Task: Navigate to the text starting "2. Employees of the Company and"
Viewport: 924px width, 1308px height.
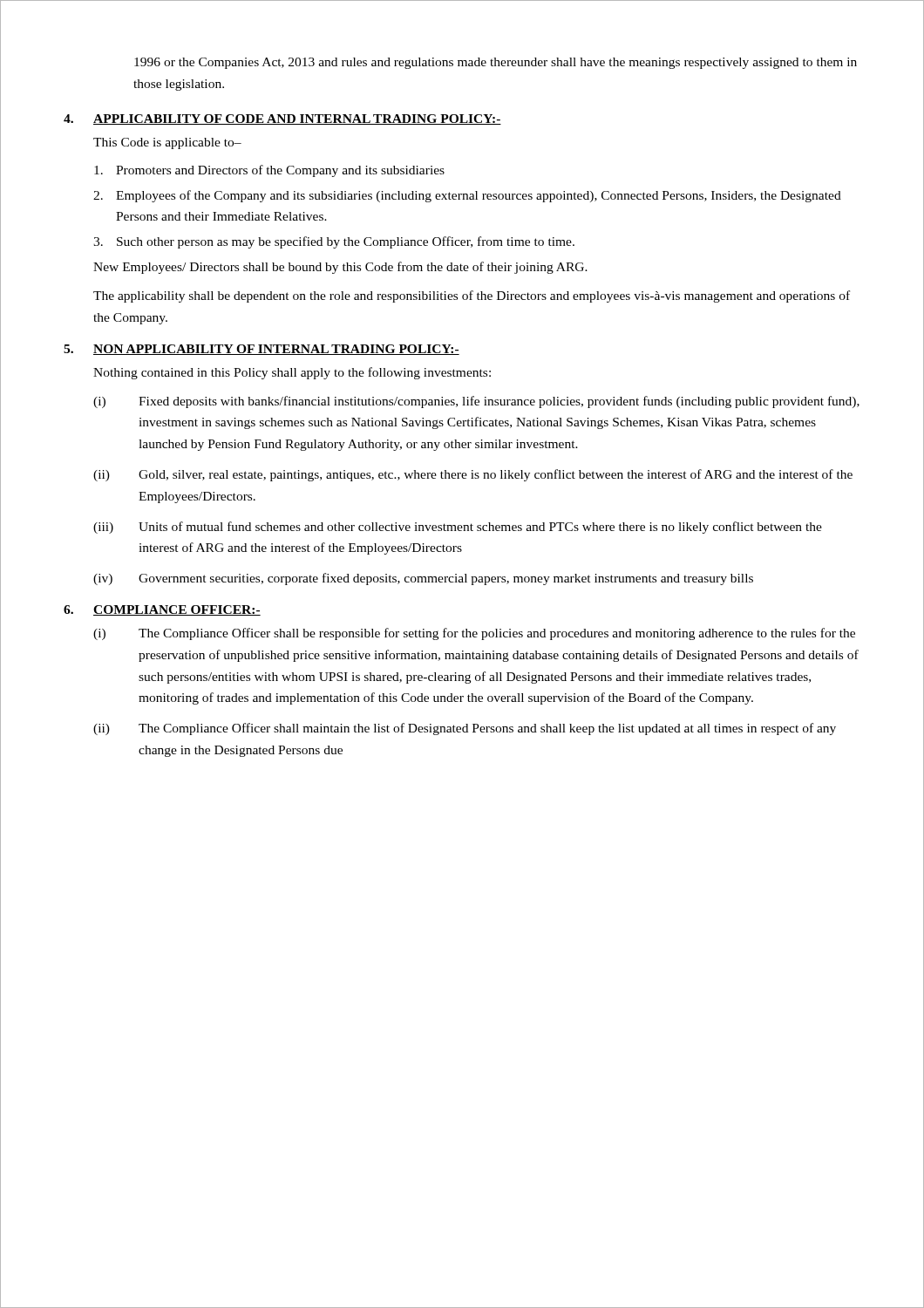Action: pos(477,206)
